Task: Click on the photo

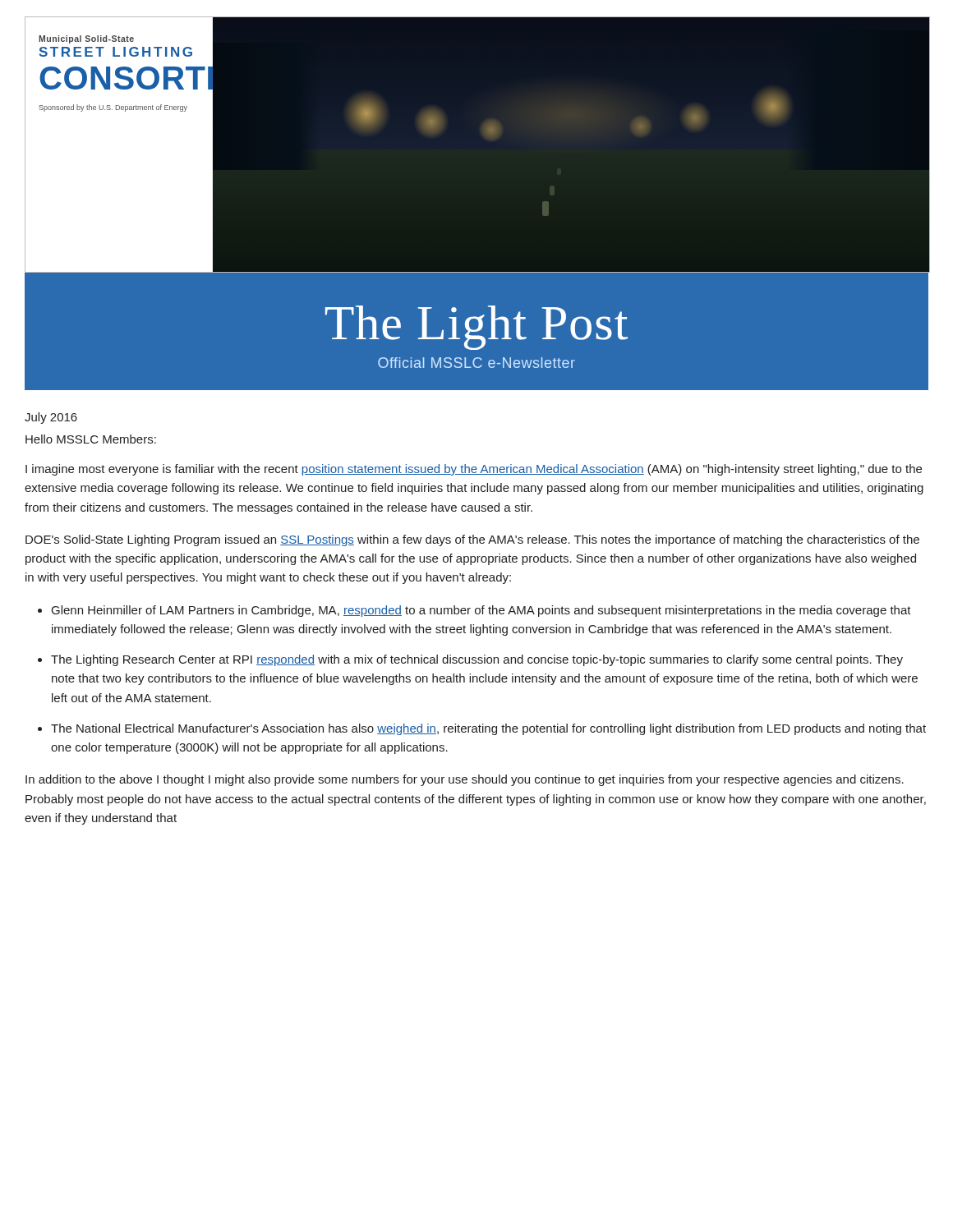Action: click(x=477, y=145)
